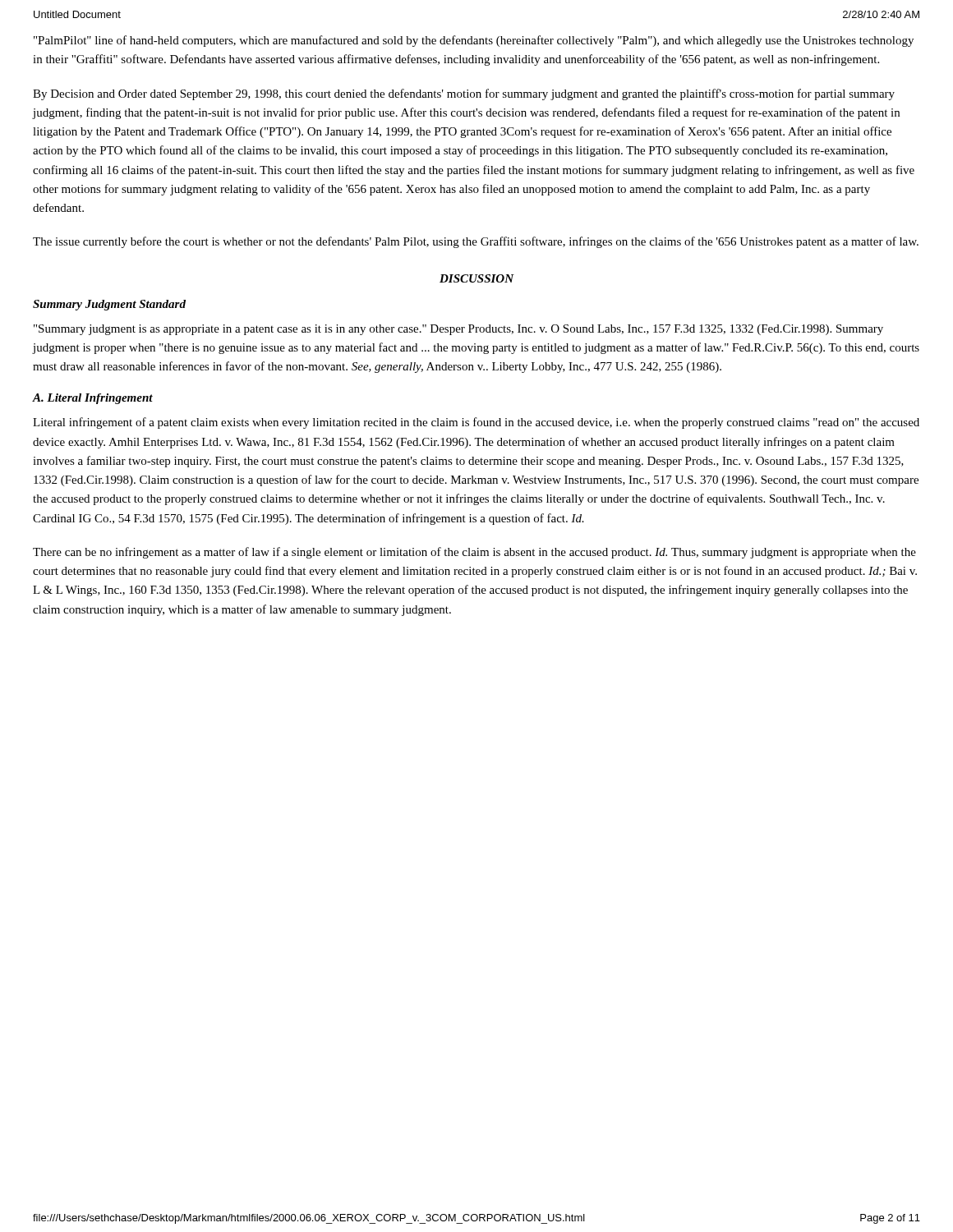Select the text block with the text ""PalmPilot" line of hand‑held"
The image size is (953, 1232).
pos(473,50)
